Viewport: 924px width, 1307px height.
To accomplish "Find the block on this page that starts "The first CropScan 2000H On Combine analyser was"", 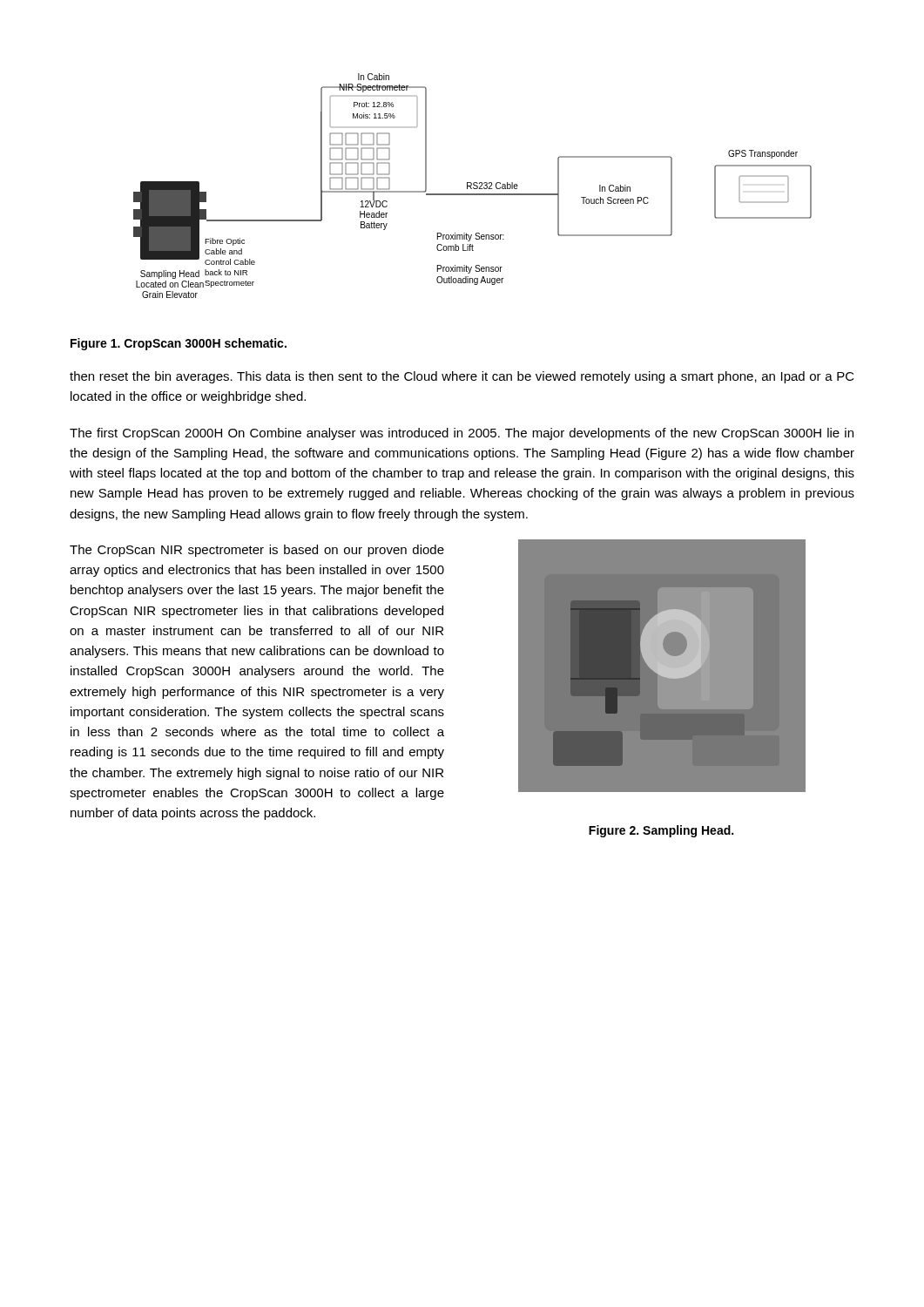I will [x=462, y=473].
